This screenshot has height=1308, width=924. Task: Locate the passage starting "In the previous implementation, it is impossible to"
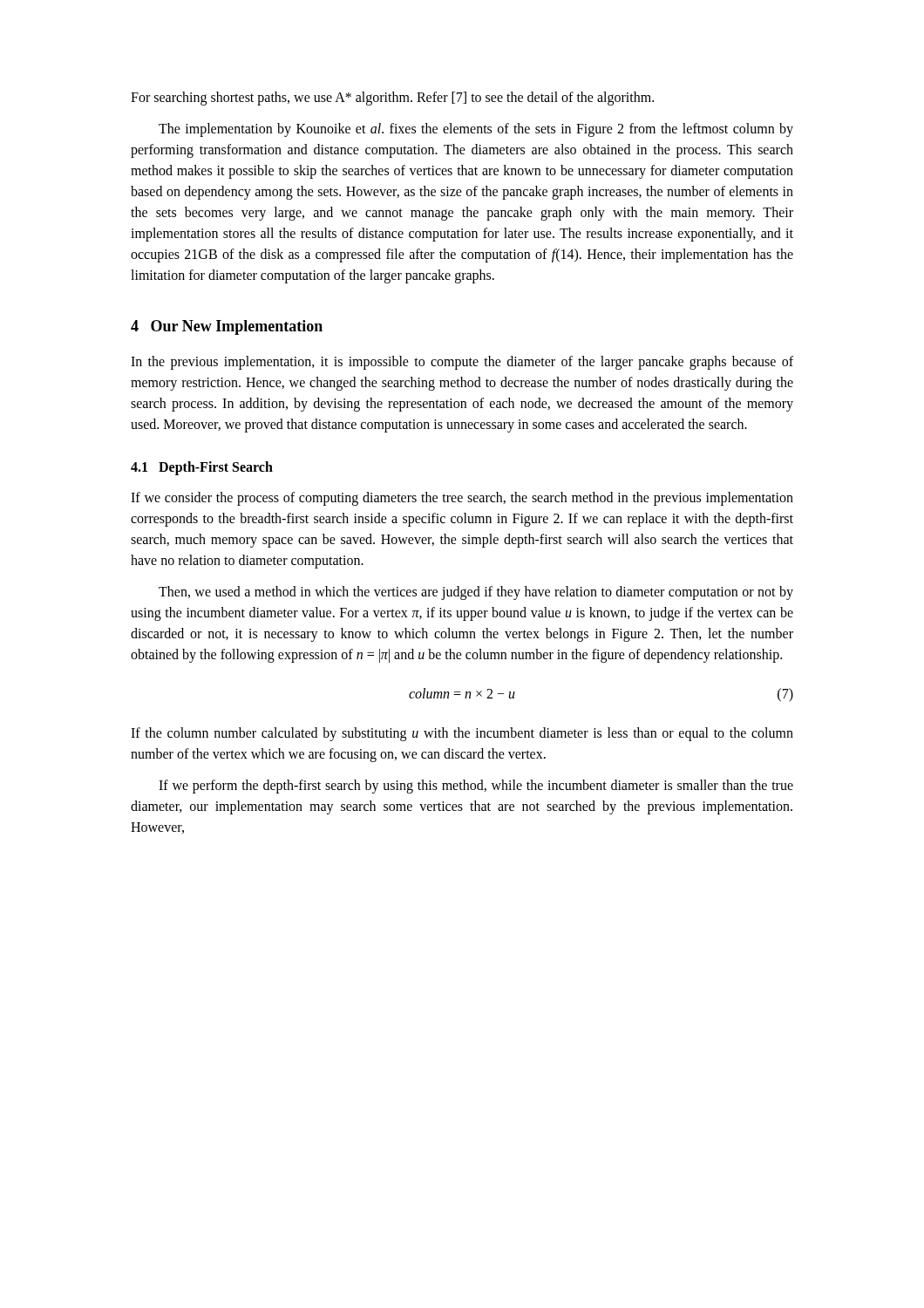tap(462, 393)
